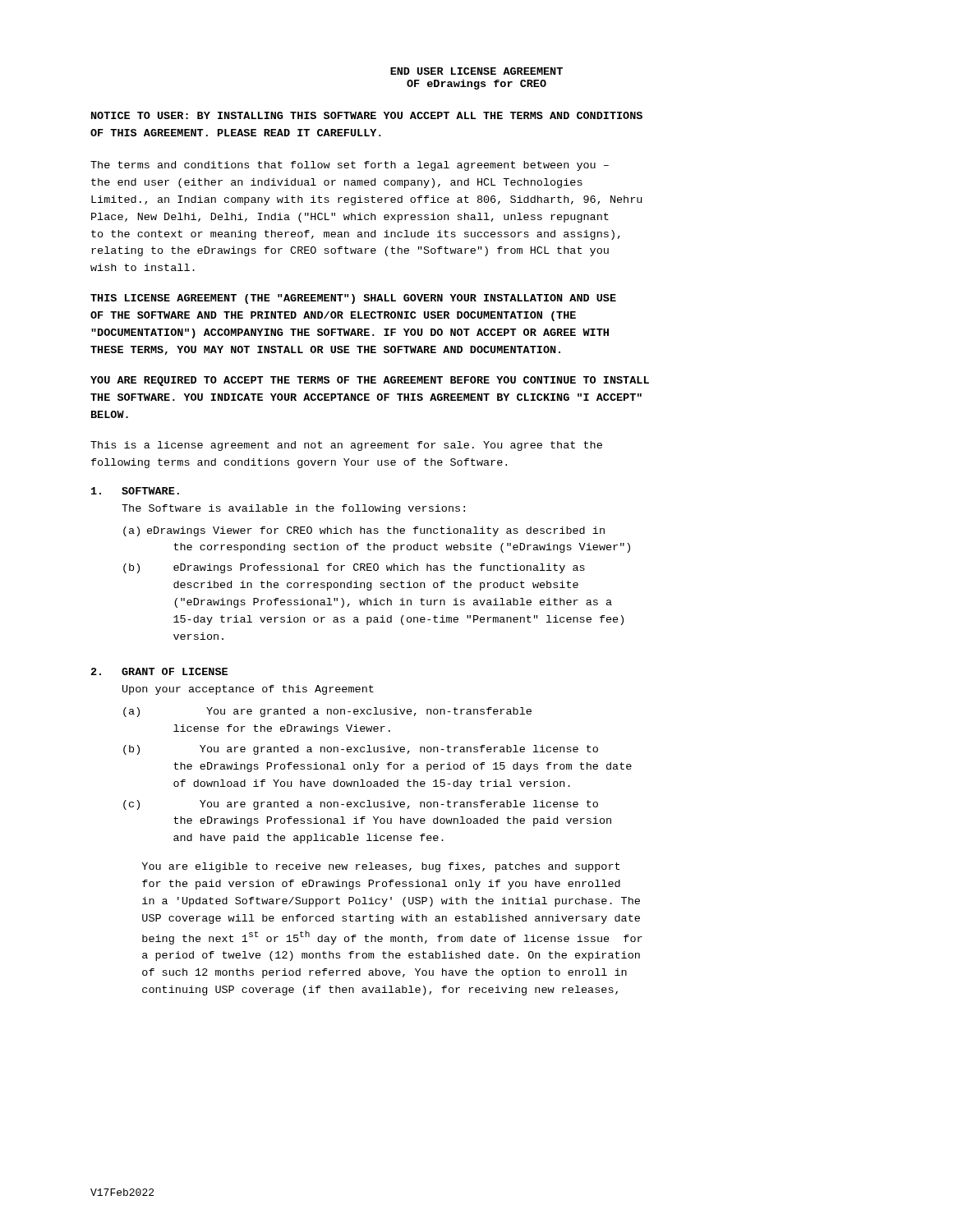Viewport: 953px width, 1232px height.
Task: Click on the text block containing "This is a license agreement and"
Action: point(347,454)
